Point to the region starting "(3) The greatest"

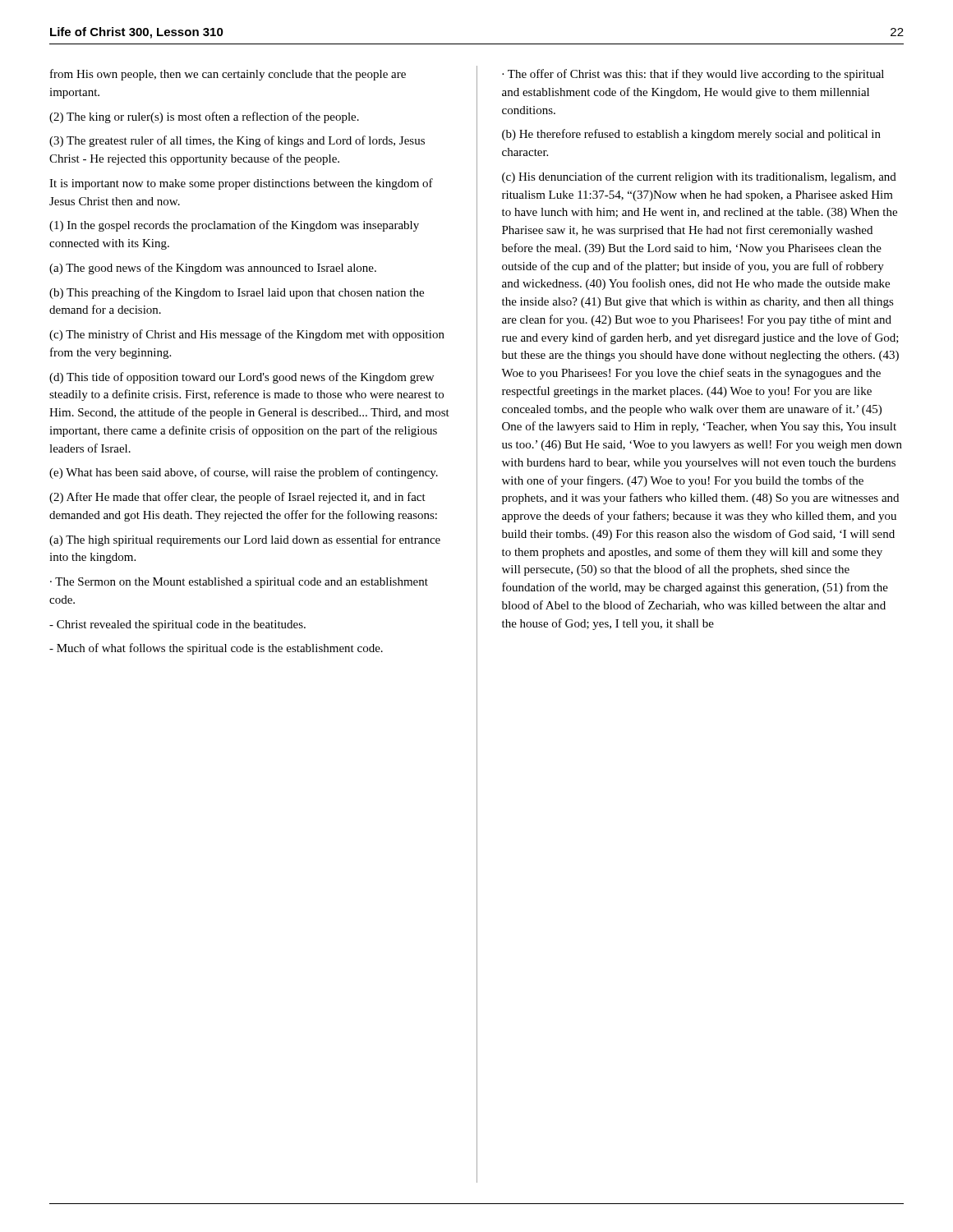[250, 150]
